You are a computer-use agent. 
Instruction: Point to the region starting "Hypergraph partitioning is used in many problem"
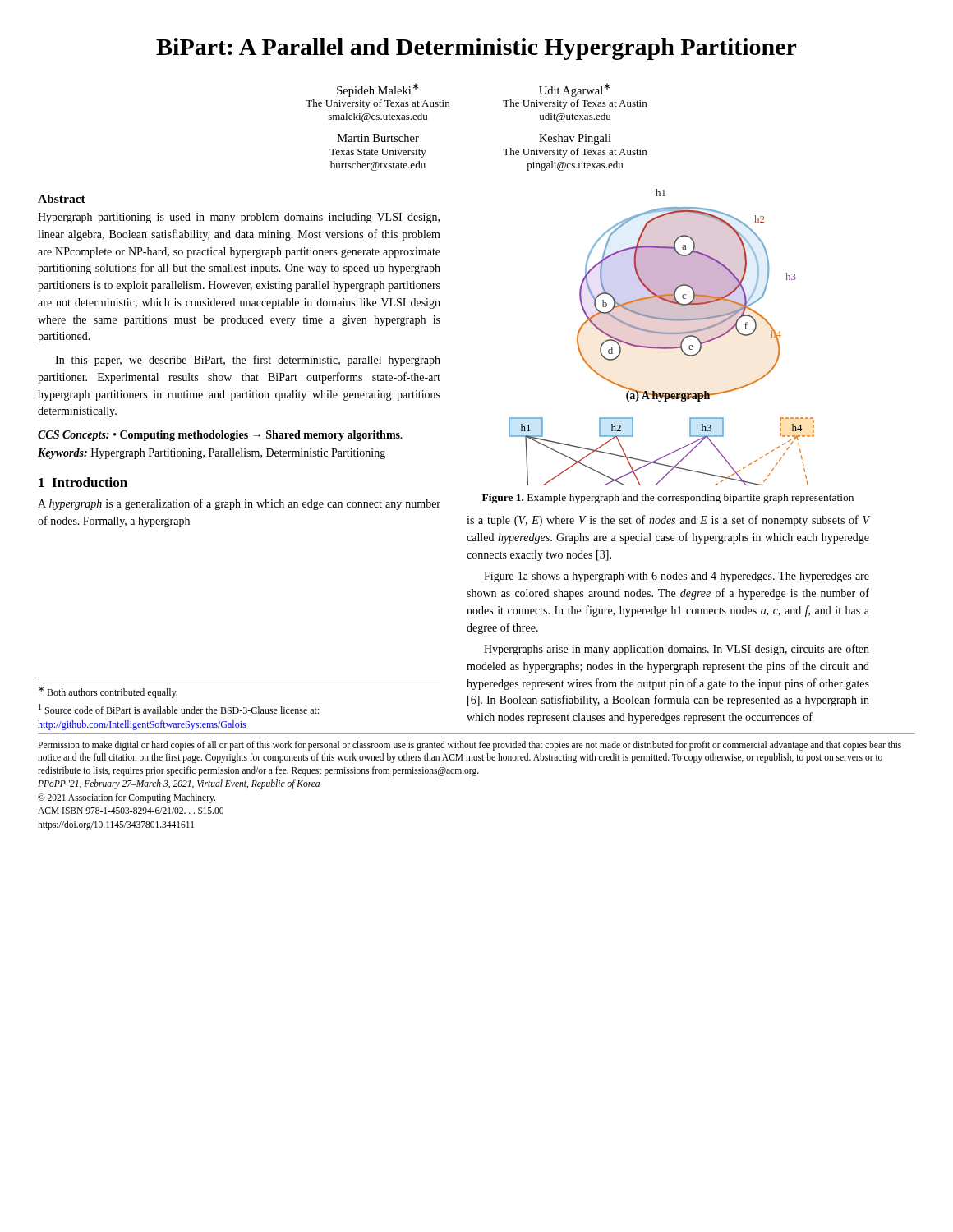point(239,315)
